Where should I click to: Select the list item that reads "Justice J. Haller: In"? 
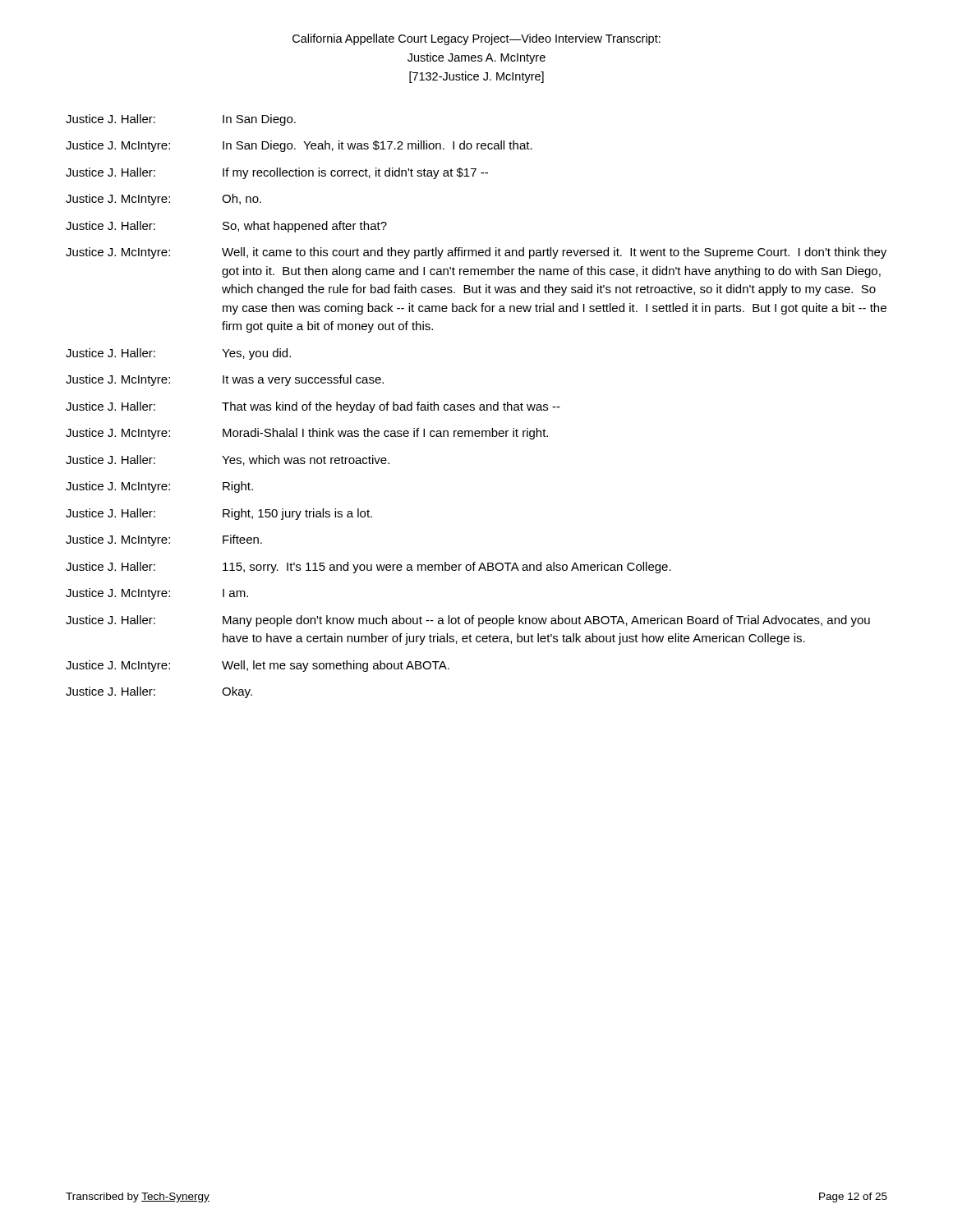(111, 120)
